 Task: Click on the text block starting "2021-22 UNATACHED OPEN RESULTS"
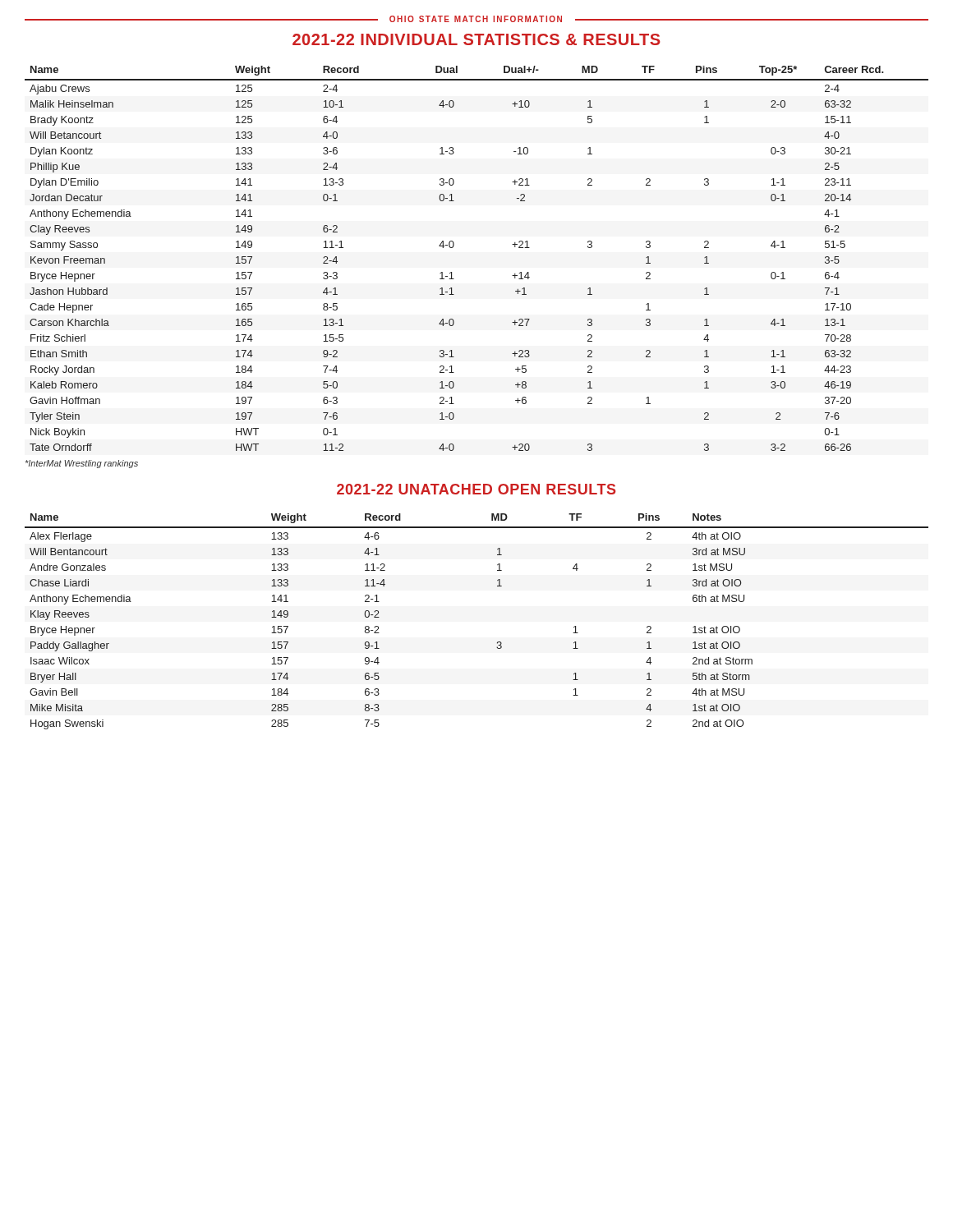[476, 490]
